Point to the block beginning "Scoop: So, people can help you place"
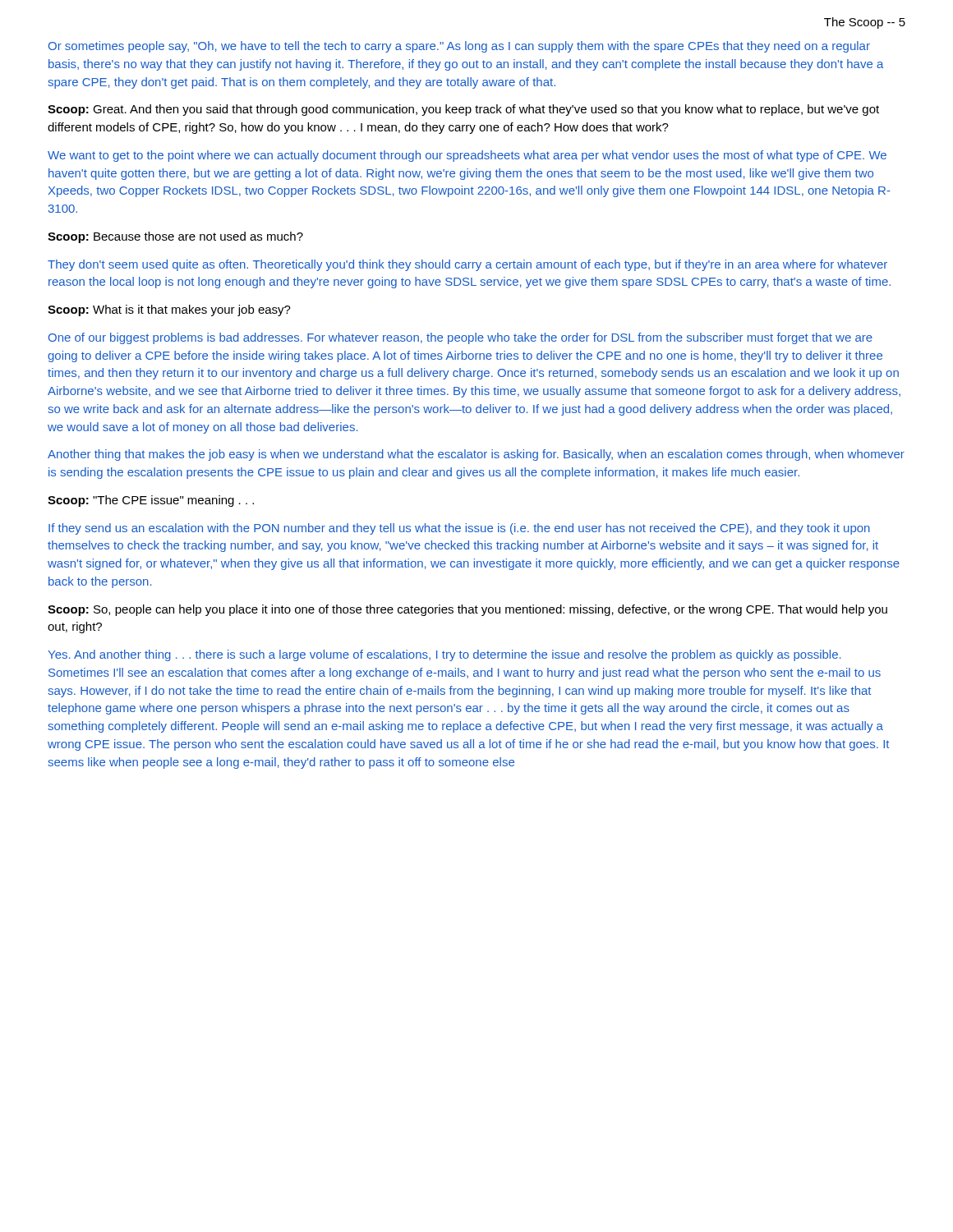The height and width of the screenshot is (1232, 953). coord(468,618)
